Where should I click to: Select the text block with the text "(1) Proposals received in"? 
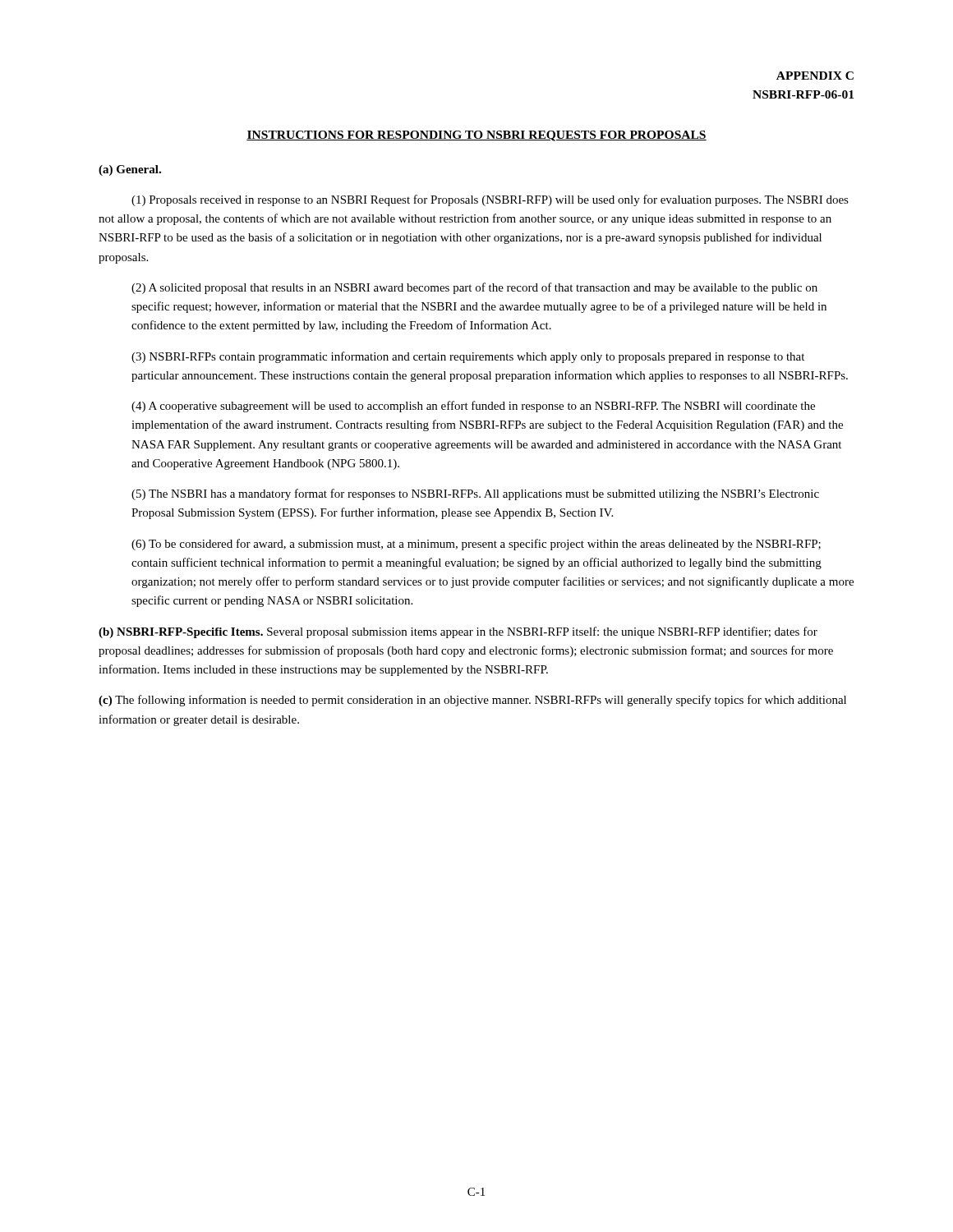[x=474, y=228]
